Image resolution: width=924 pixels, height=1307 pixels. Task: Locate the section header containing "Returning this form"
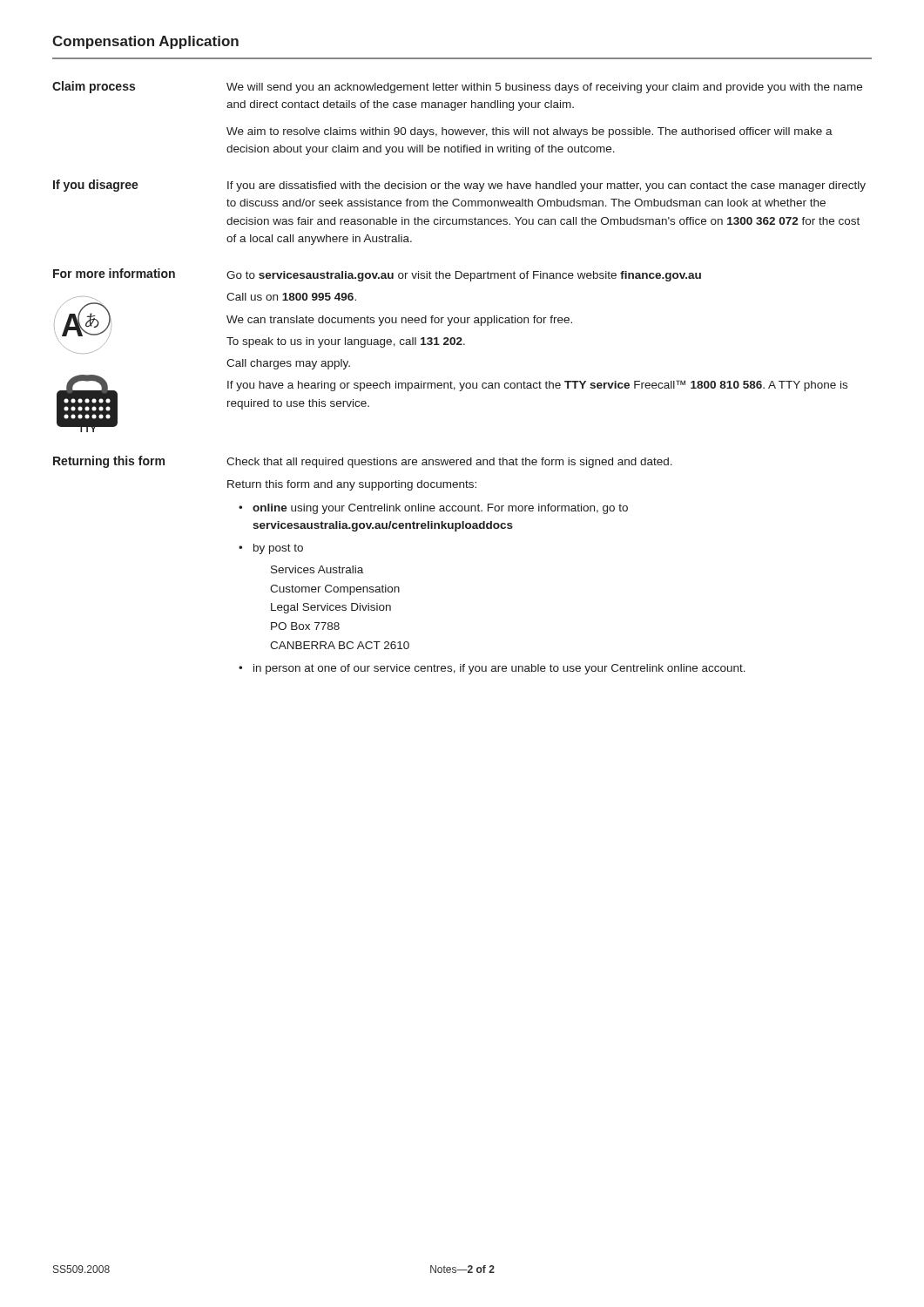click(x=109, y=461)
